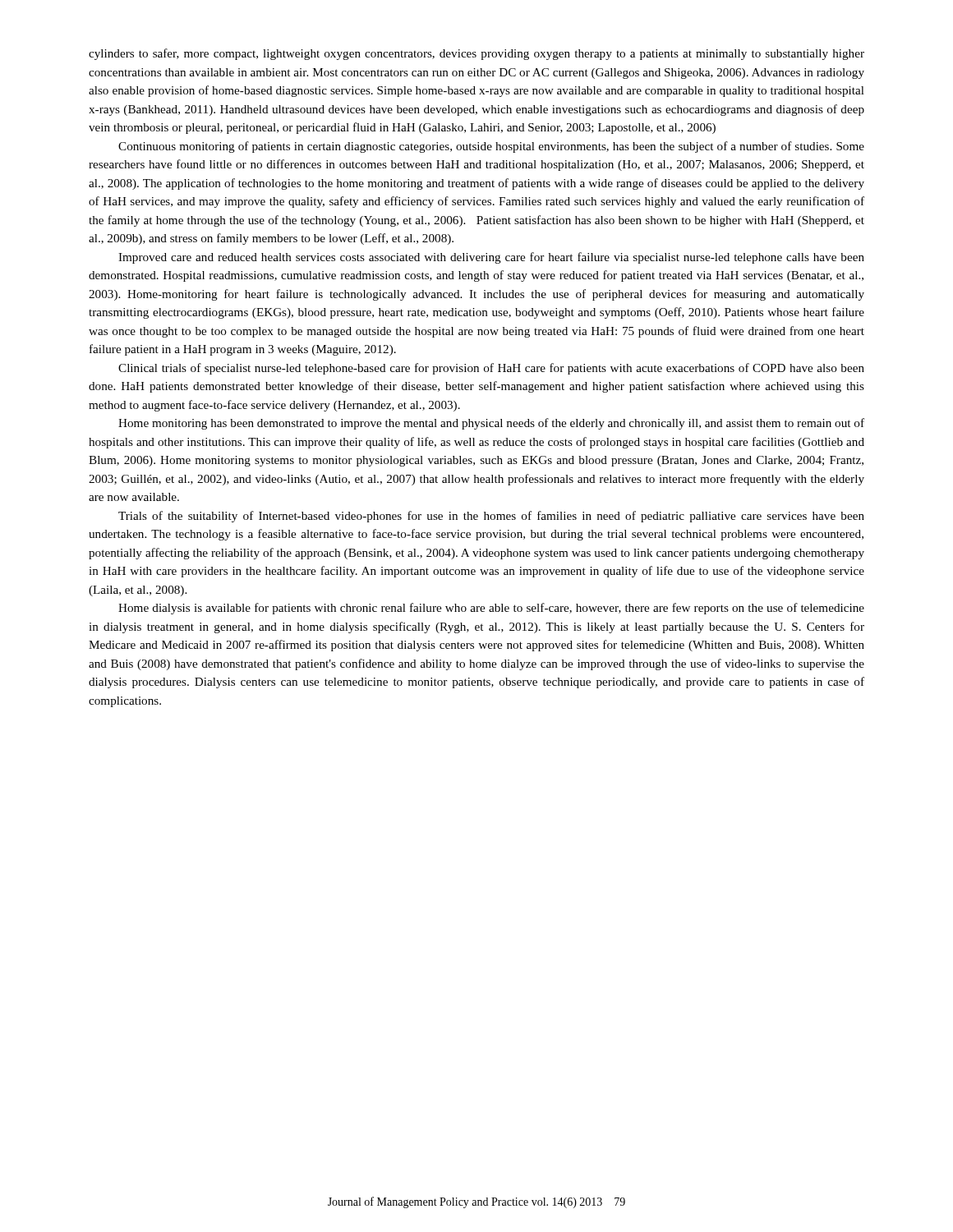This screenshot has height=1232, width=953.
Task: Navigate to the passage starting "Home dialysis is available for patients with chronic"
Action: click(x=476, y=654)
